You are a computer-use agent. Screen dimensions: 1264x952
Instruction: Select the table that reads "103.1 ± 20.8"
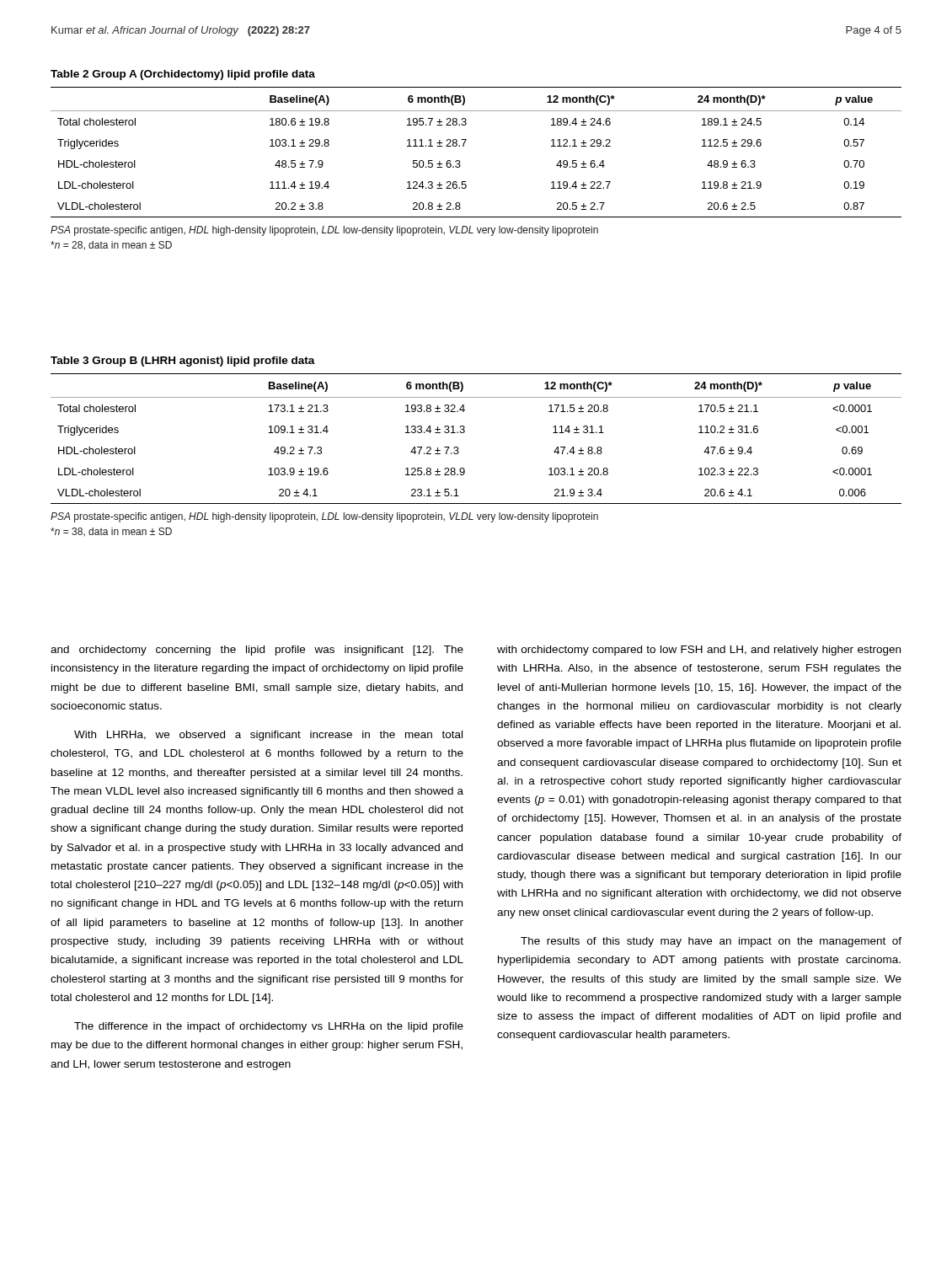click(476, 439)
